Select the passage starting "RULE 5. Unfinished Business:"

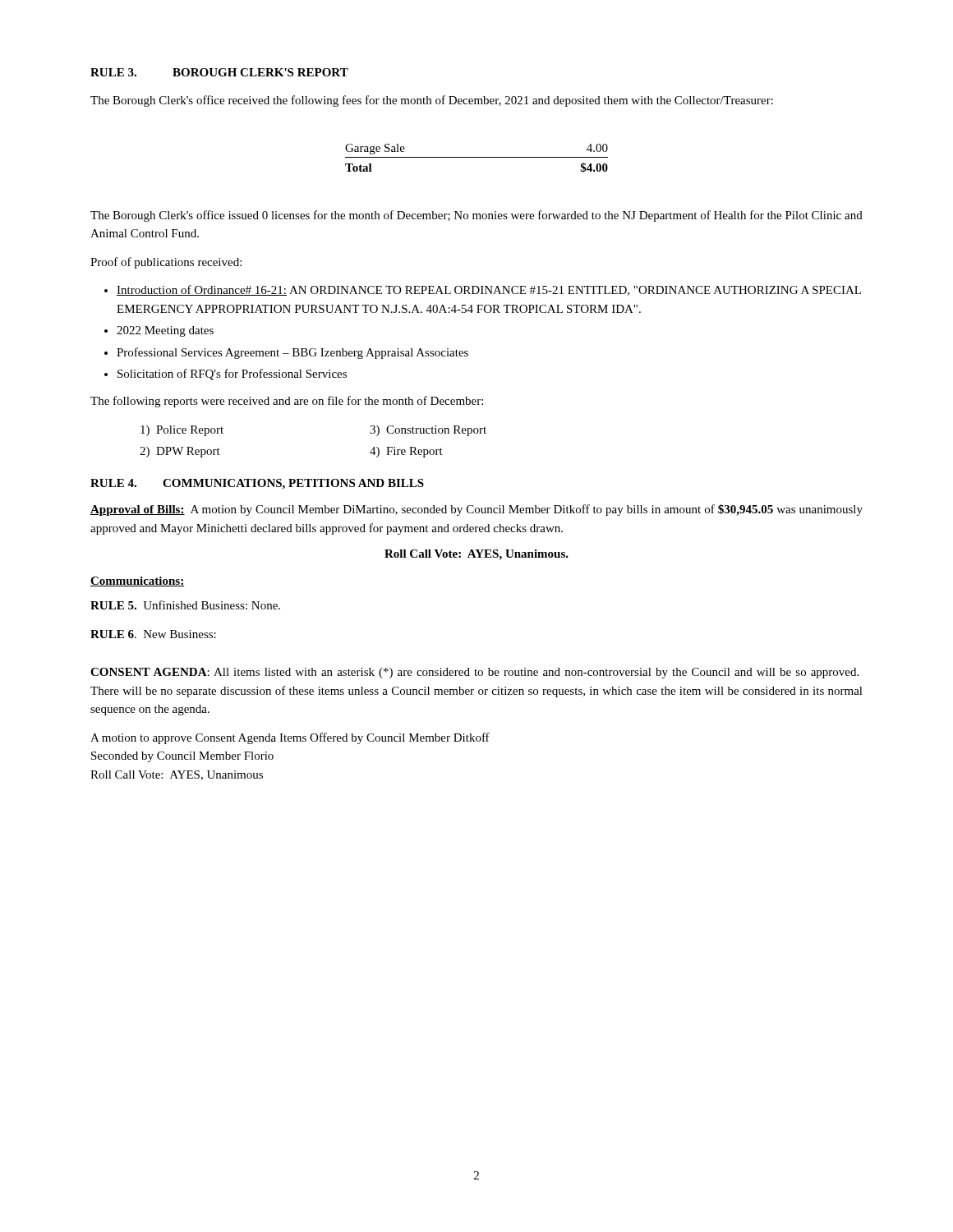pyautogui.click(x=186, y=605)
